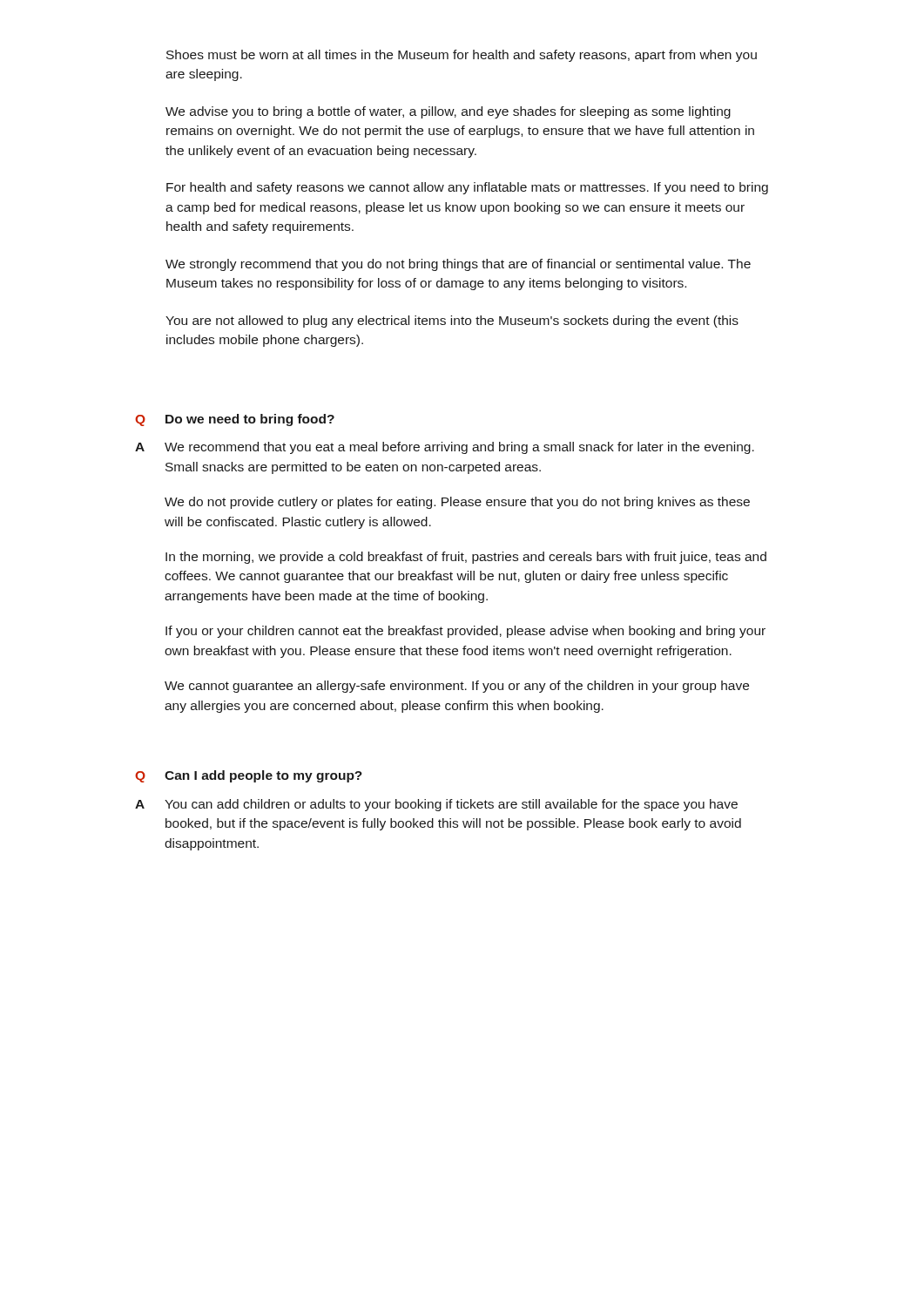Locate the text block containing "You are not allowed to plug any"
Screen dimensions: 1307x924
pyautogui.click(x=452, y=330)
